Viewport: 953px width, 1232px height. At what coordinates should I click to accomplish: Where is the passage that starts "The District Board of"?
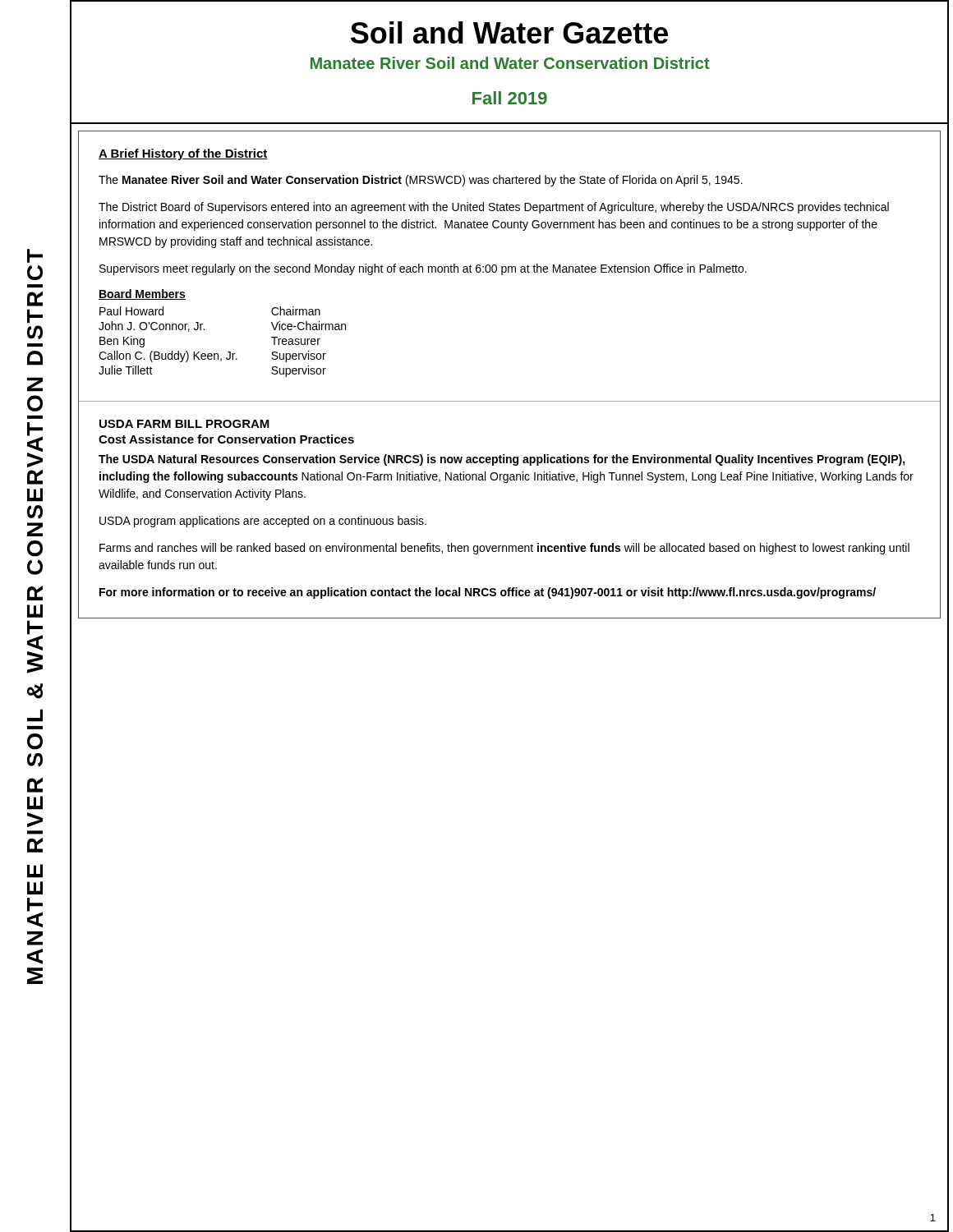point(494,224)
